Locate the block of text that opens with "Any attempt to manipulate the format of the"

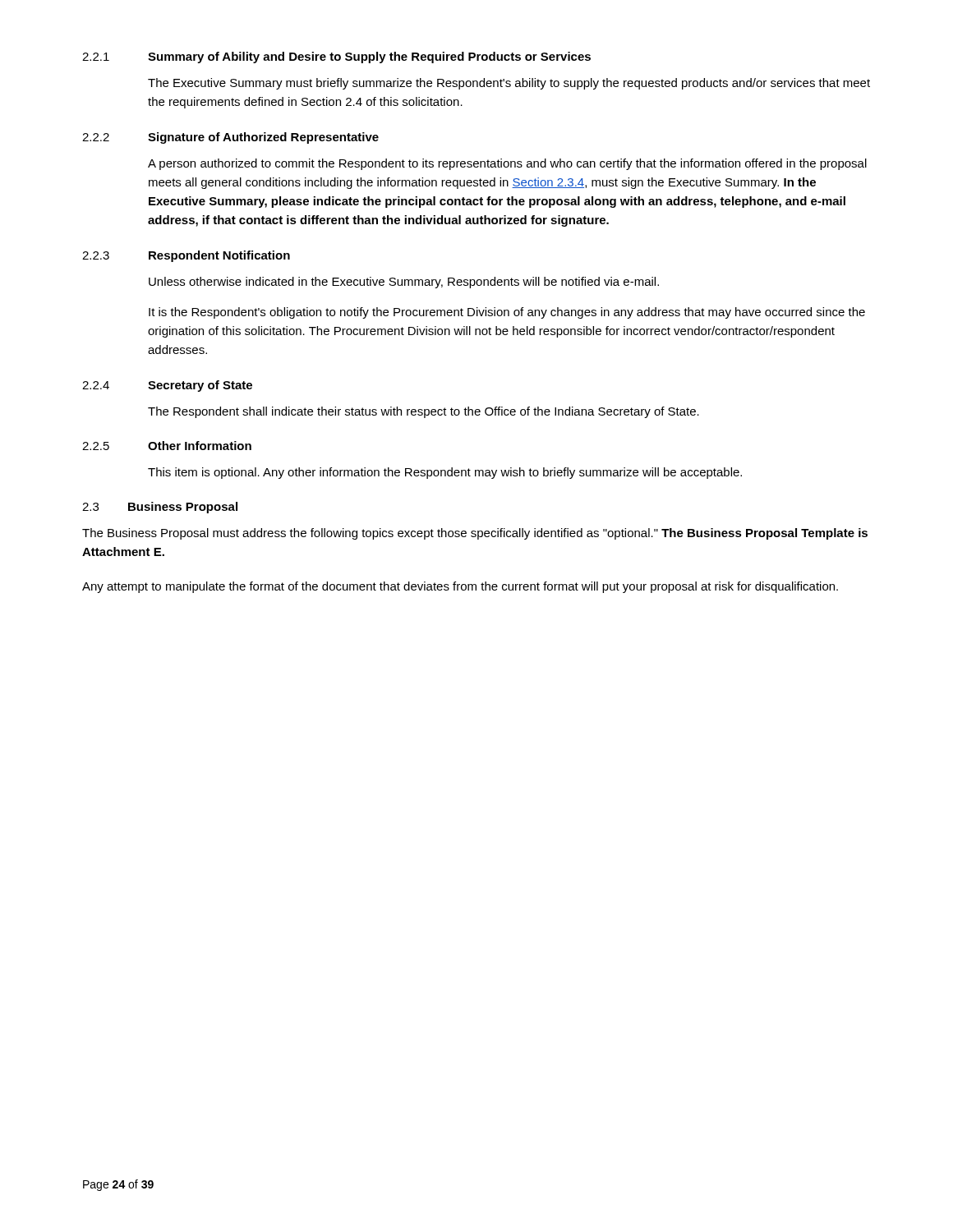click(461, 586)
